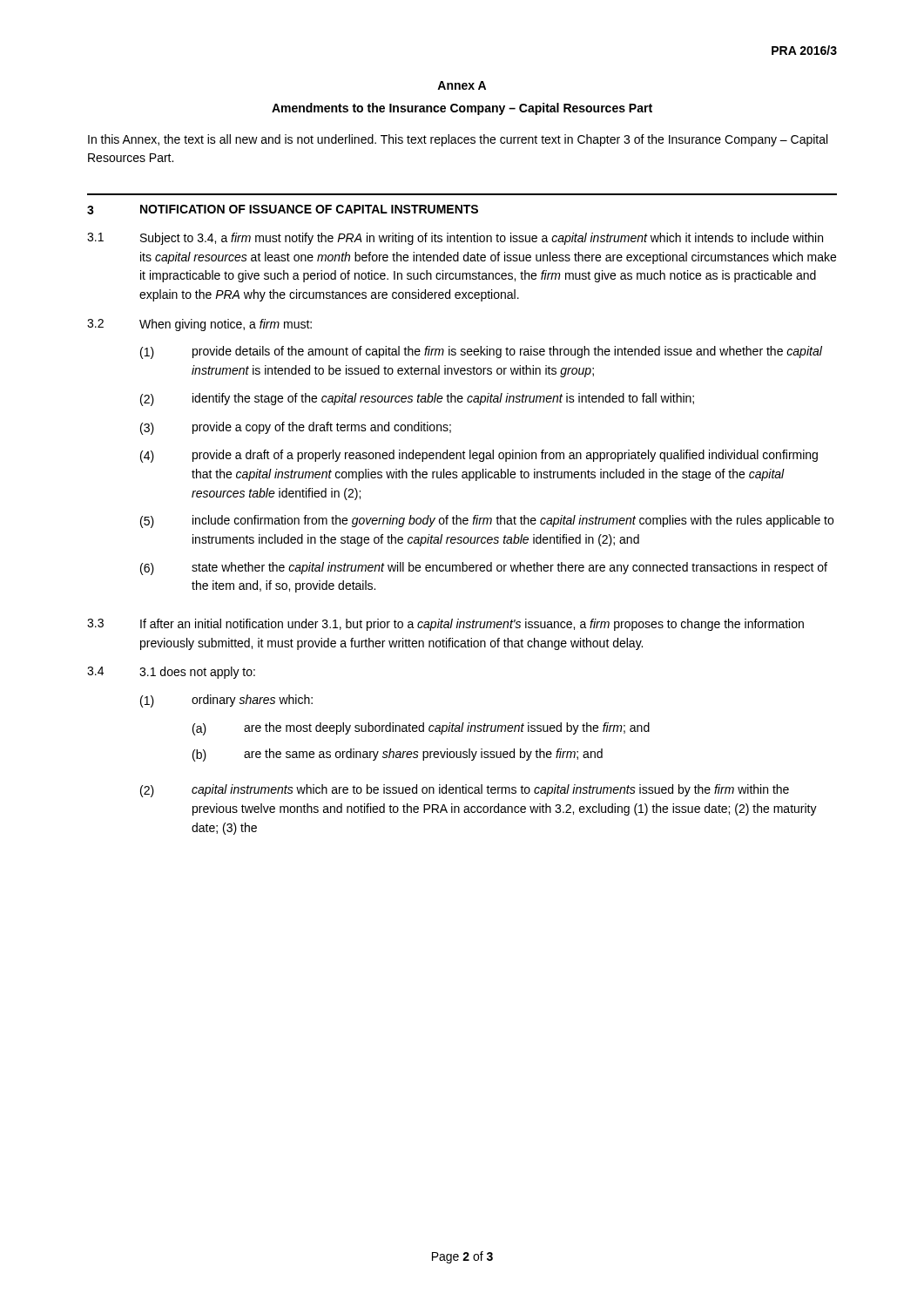Image resolution: width=924 pixels, height=1307 pixels.
Task: Locate the block of text that opens with "(2) capital instruments which are to be issued"
Action: [x=488, y=809]
